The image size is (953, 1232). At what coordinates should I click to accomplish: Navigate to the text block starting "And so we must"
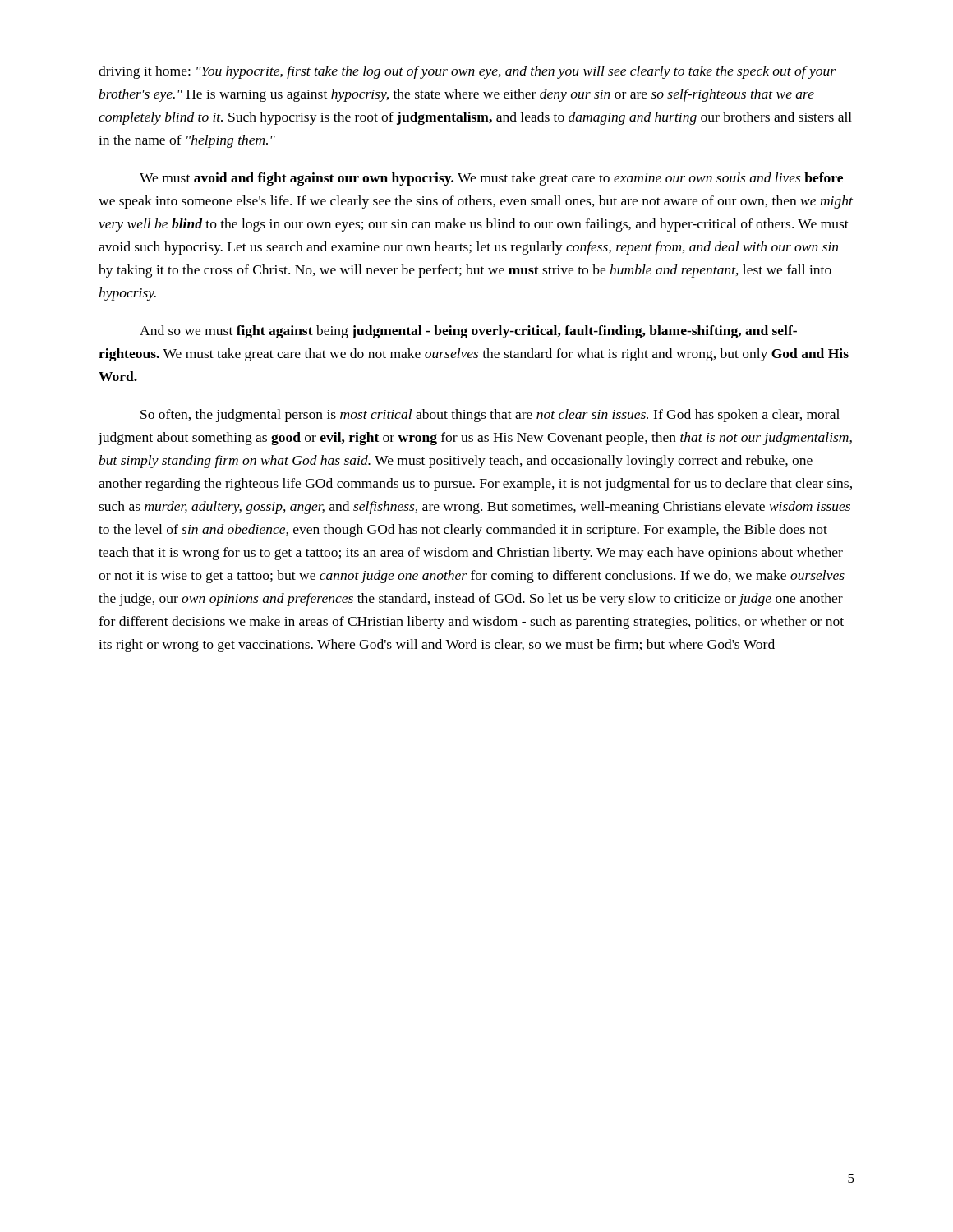point(476,353)
